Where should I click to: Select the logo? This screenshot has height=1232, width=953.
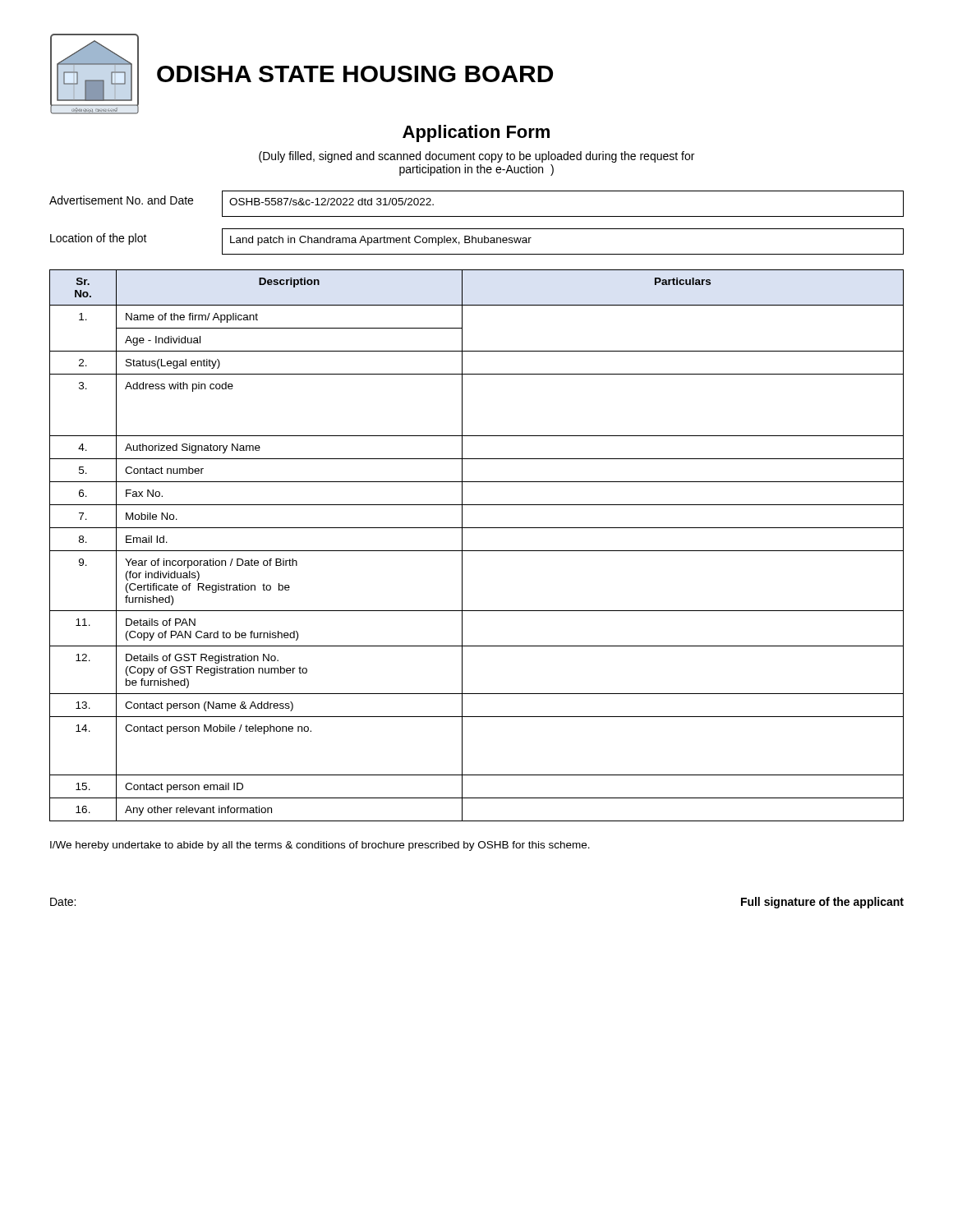(94, 74)
